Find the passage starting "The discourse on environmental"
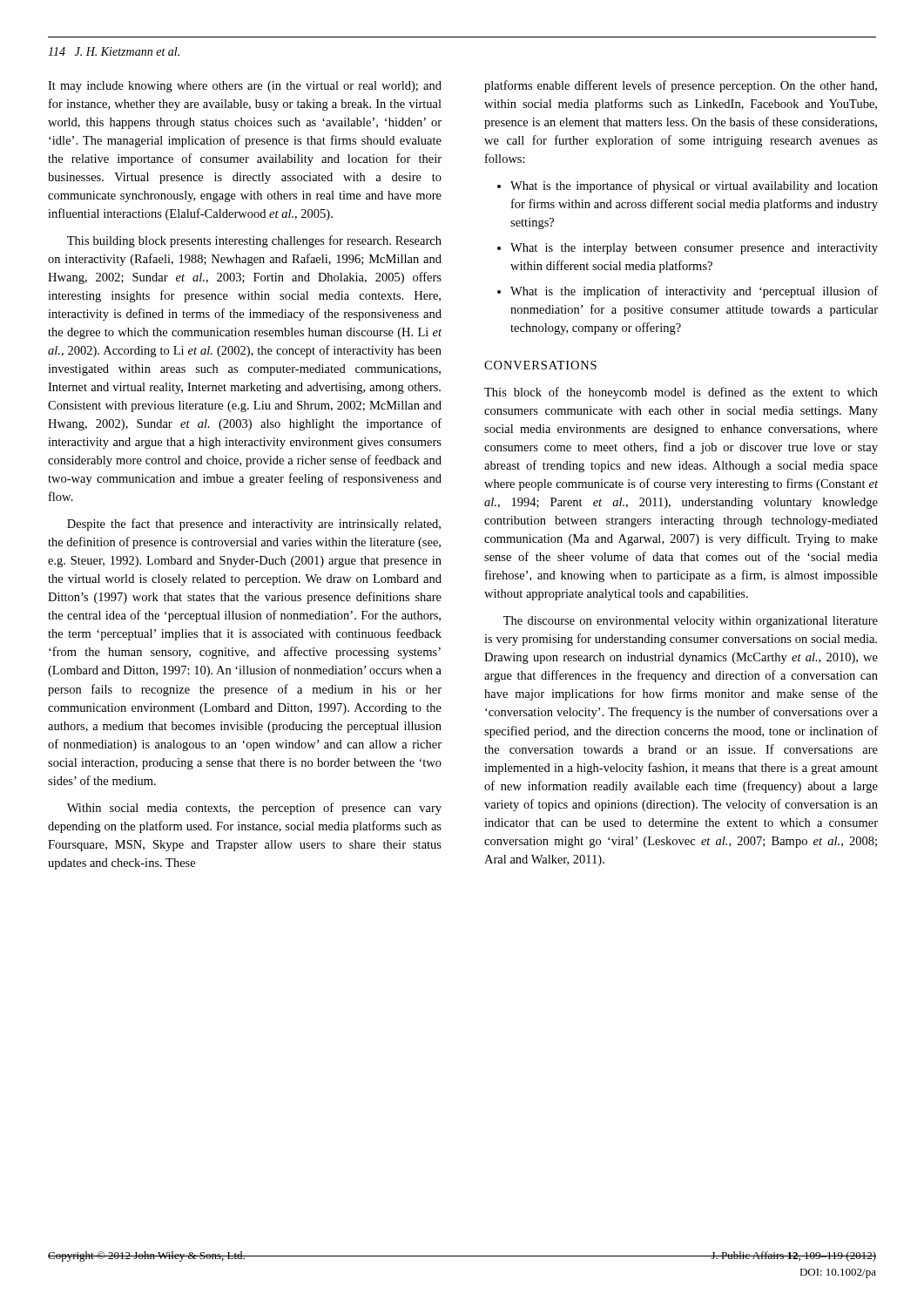Image resolution: width=924 pixels, height=1307 pixels. (x=681, y=740)
